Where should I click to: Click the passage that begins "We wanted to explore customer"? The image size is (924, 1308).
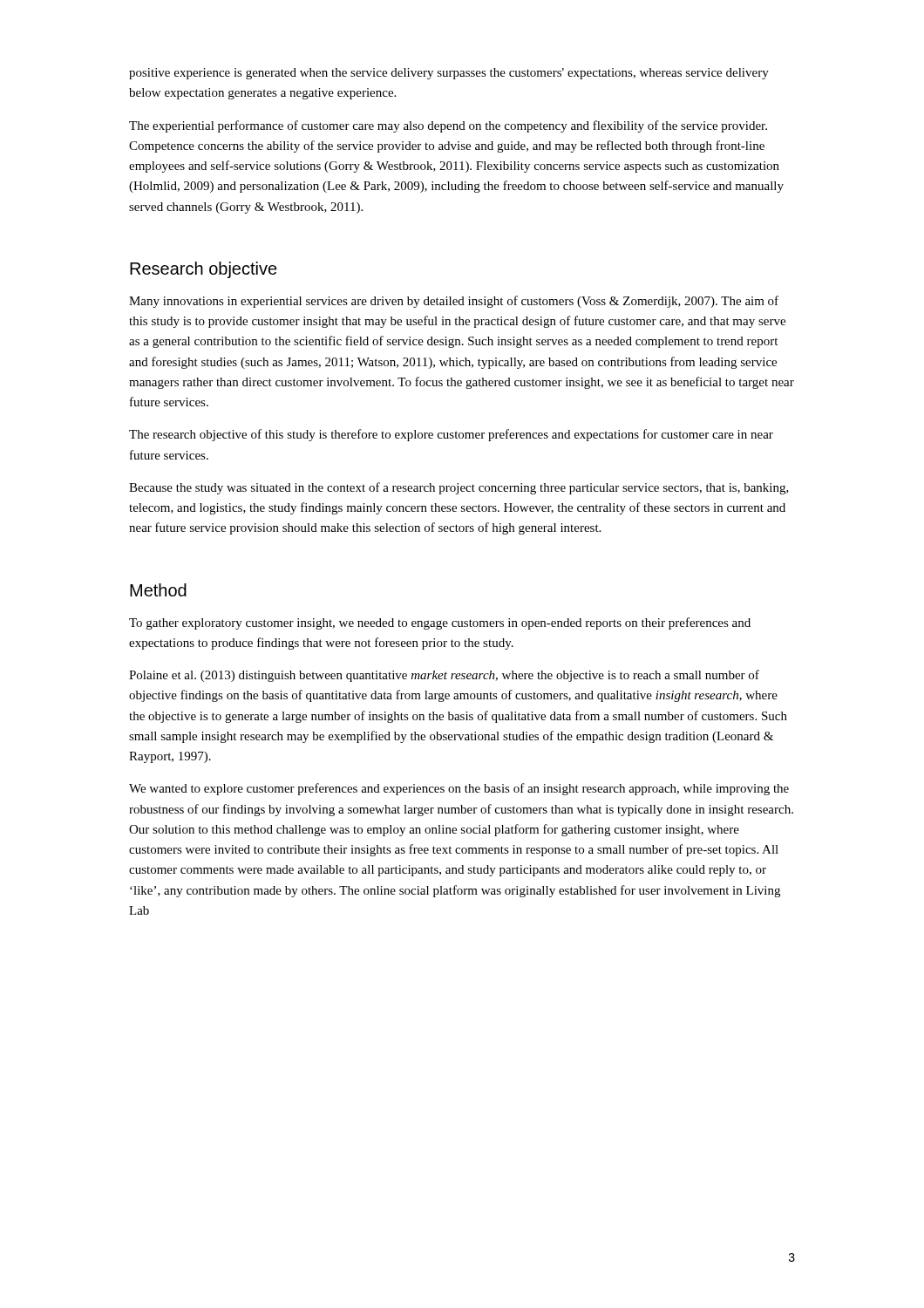click(462, 850)
